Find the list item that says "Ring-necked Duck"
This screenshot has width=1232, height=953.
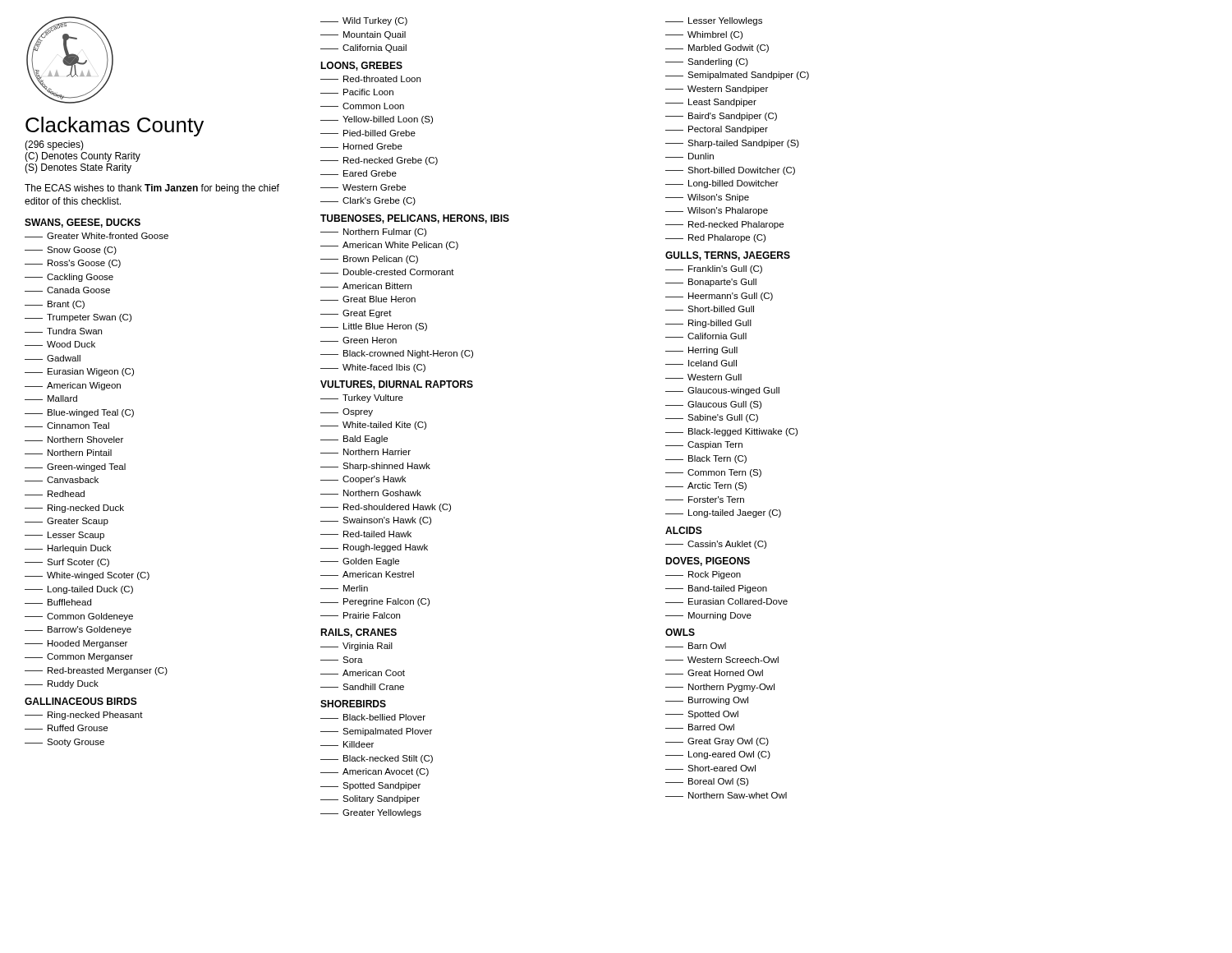[74, 509]
